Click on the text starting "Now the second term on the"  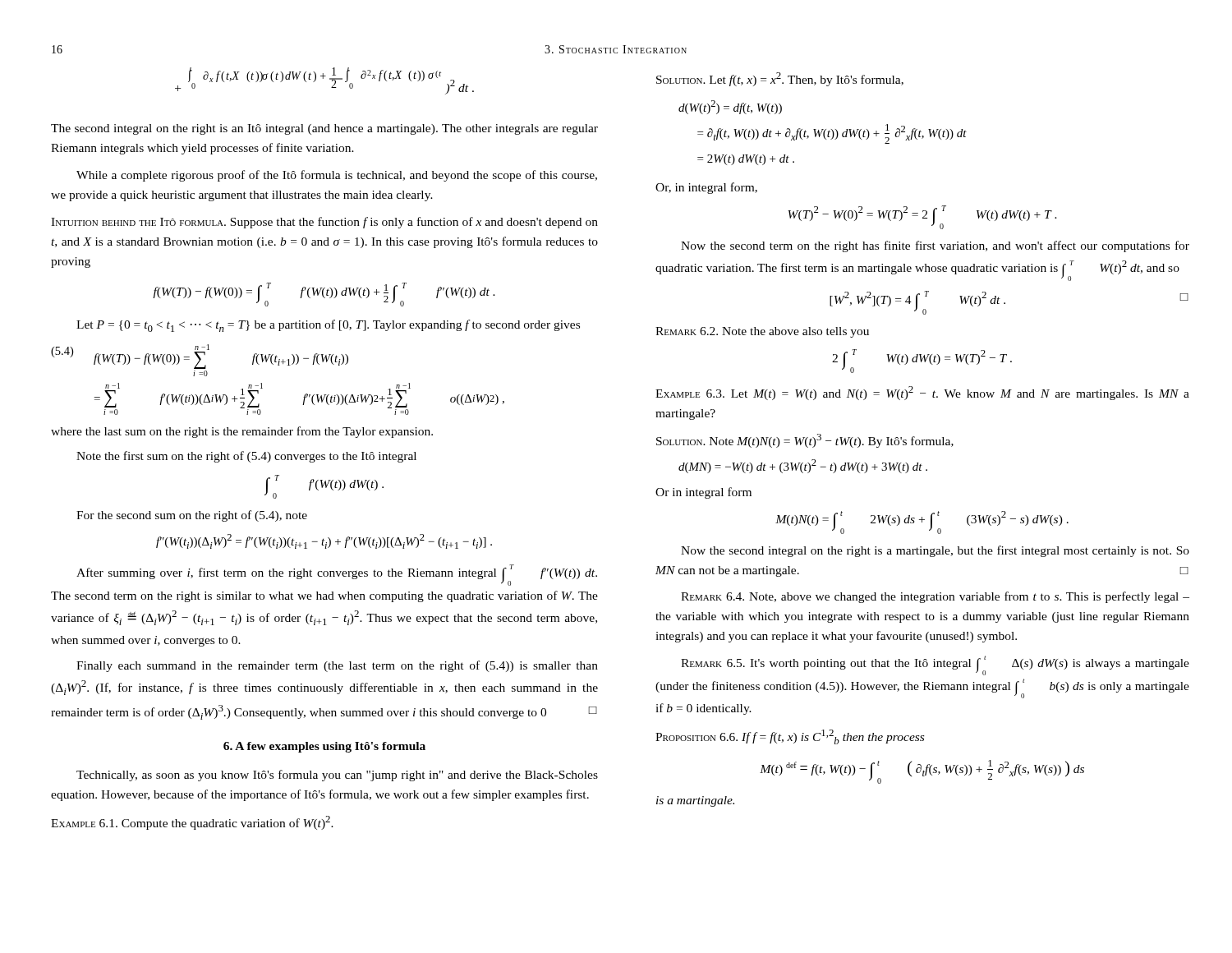point(922,259)
